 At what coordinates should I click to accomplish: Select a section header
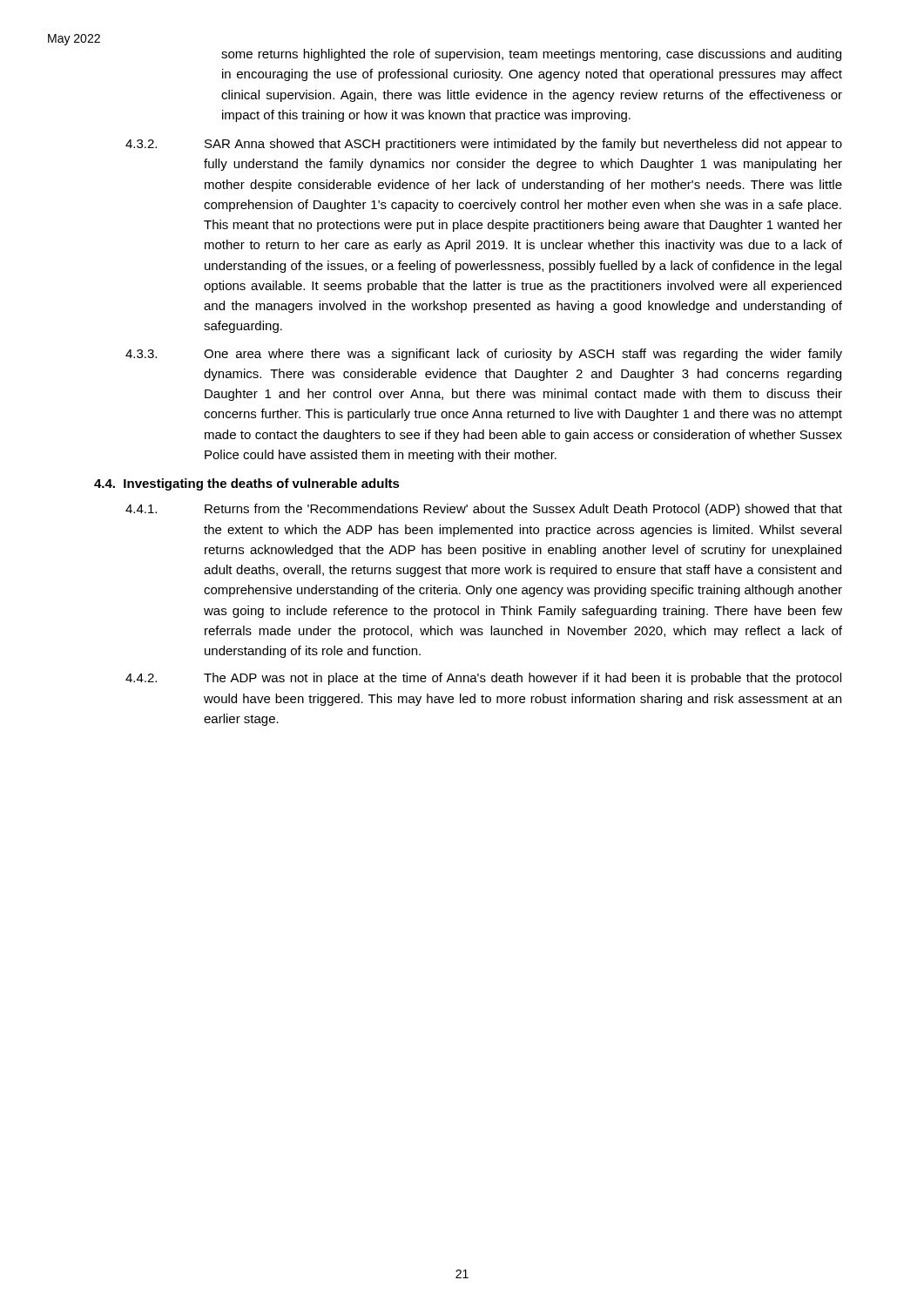(x=247, y=483)
